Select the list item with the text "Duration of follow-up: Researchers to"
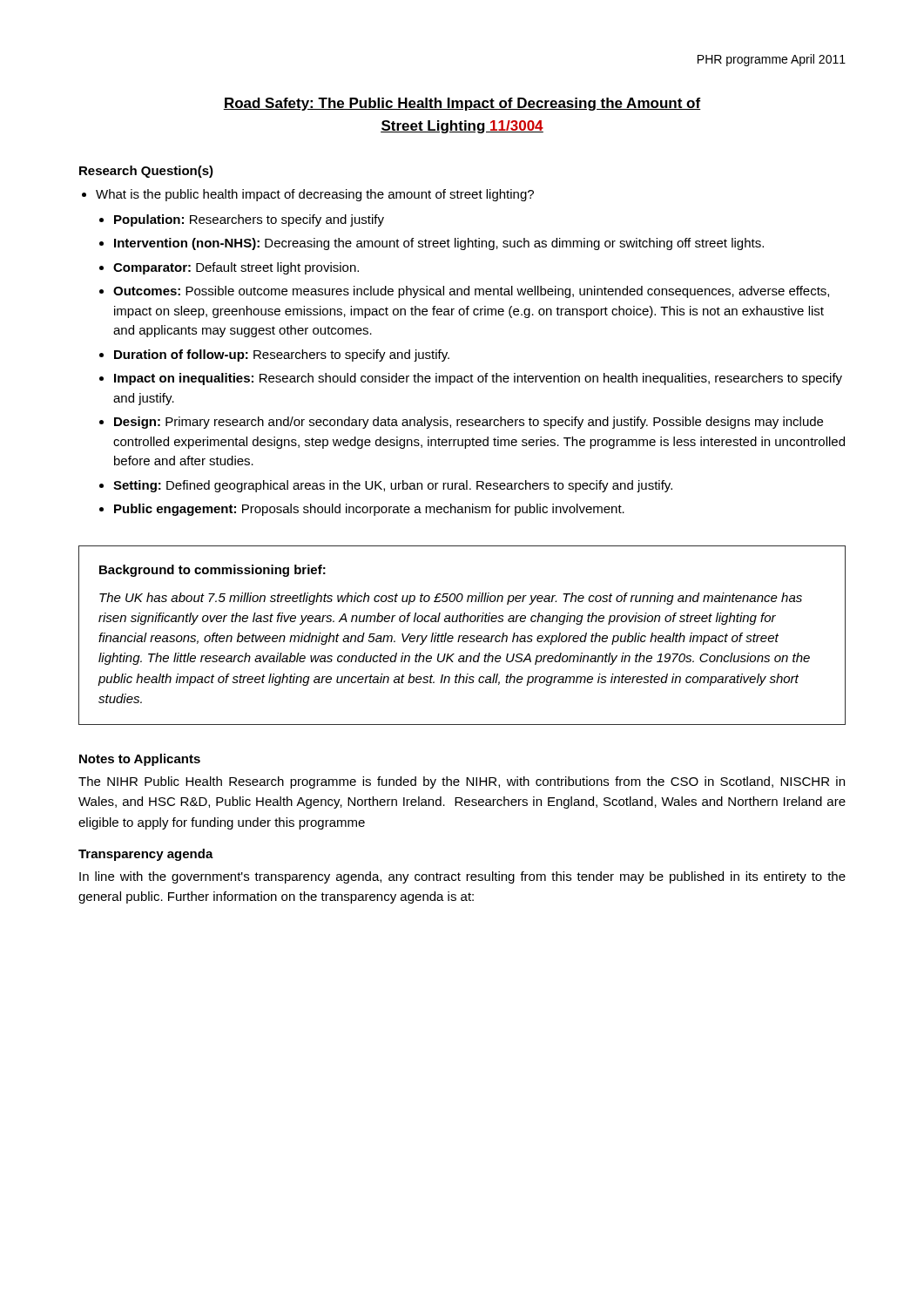Screen dimensions: 1307x924 coord(282,354)
